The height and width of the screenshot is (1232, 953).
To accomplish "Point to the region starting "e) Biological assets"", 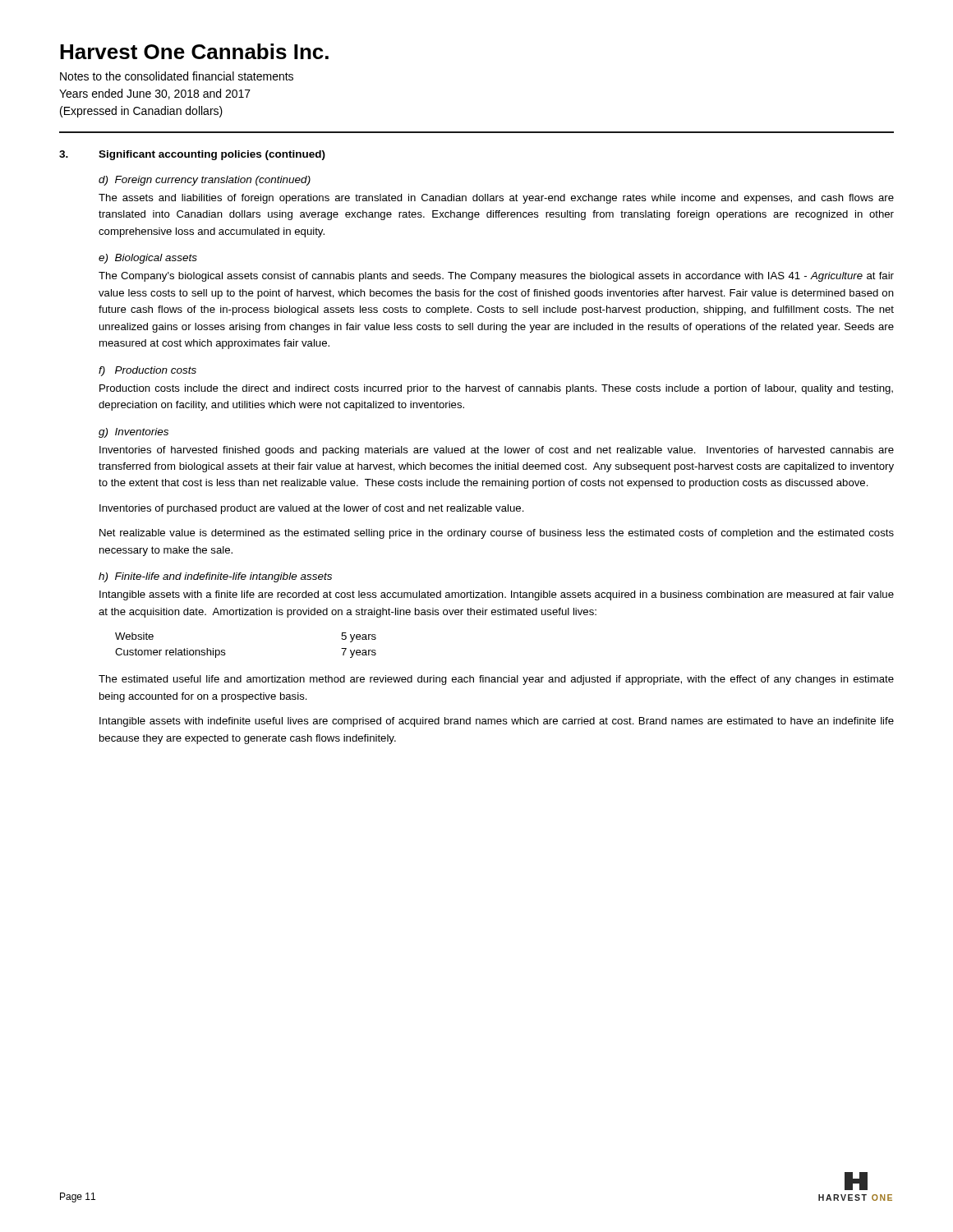I will tap(148, 258).
